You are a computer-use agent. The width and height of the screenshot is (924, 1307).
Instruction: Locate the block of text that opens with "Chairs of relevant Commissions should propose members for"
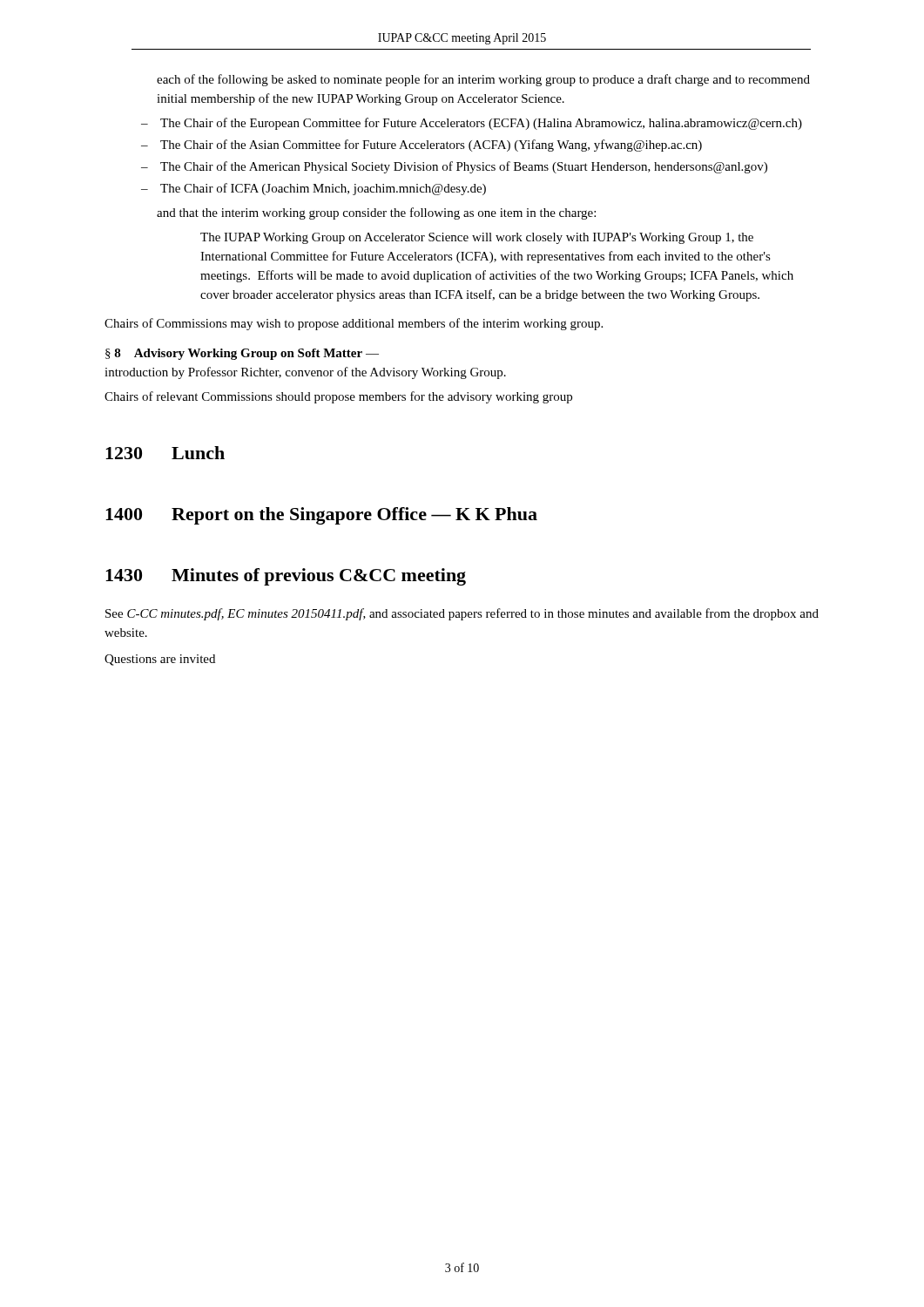tap(339, 396)
